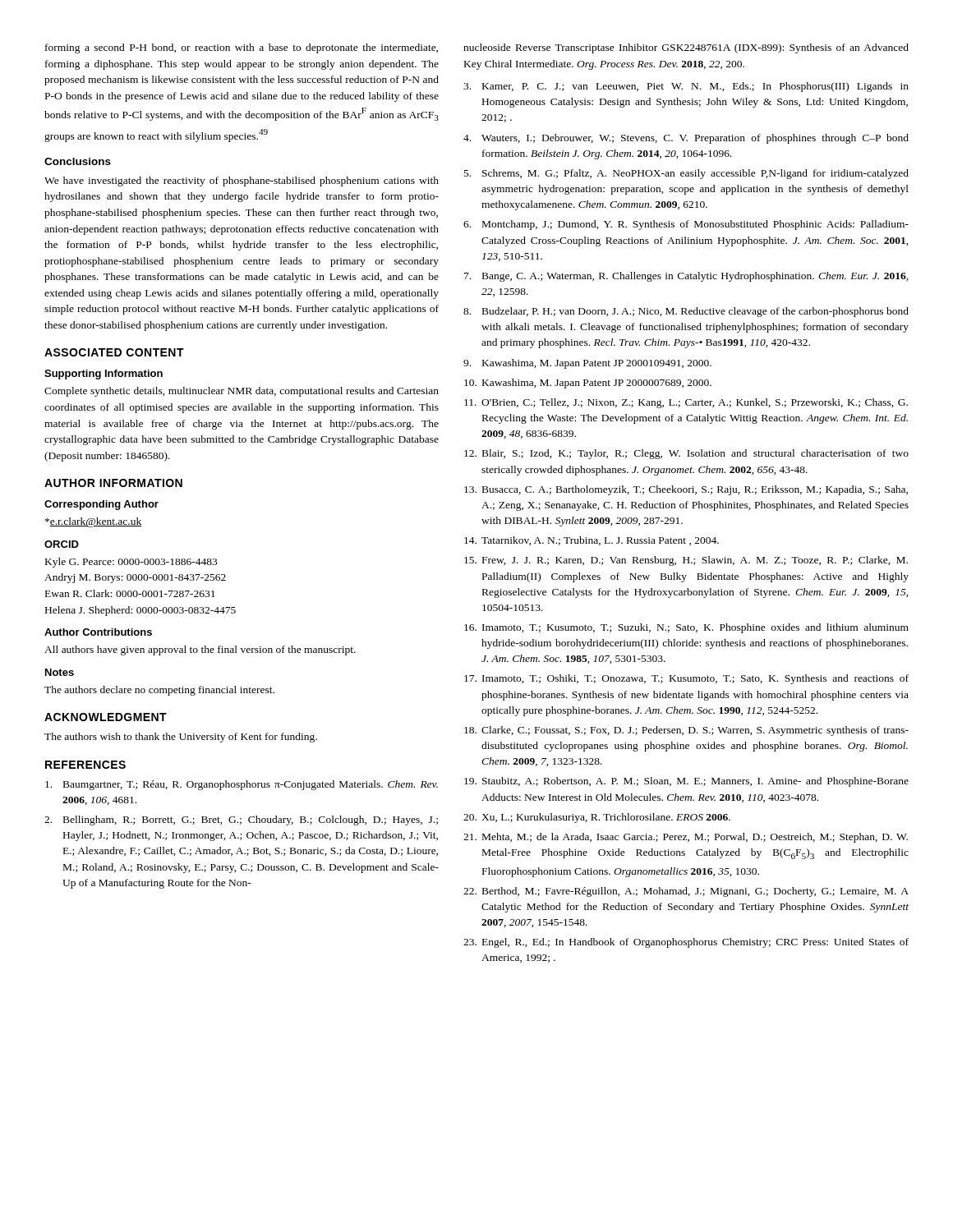Point to the text block starting "14. Tatarnikov, A. N.;"

(686, 540)
